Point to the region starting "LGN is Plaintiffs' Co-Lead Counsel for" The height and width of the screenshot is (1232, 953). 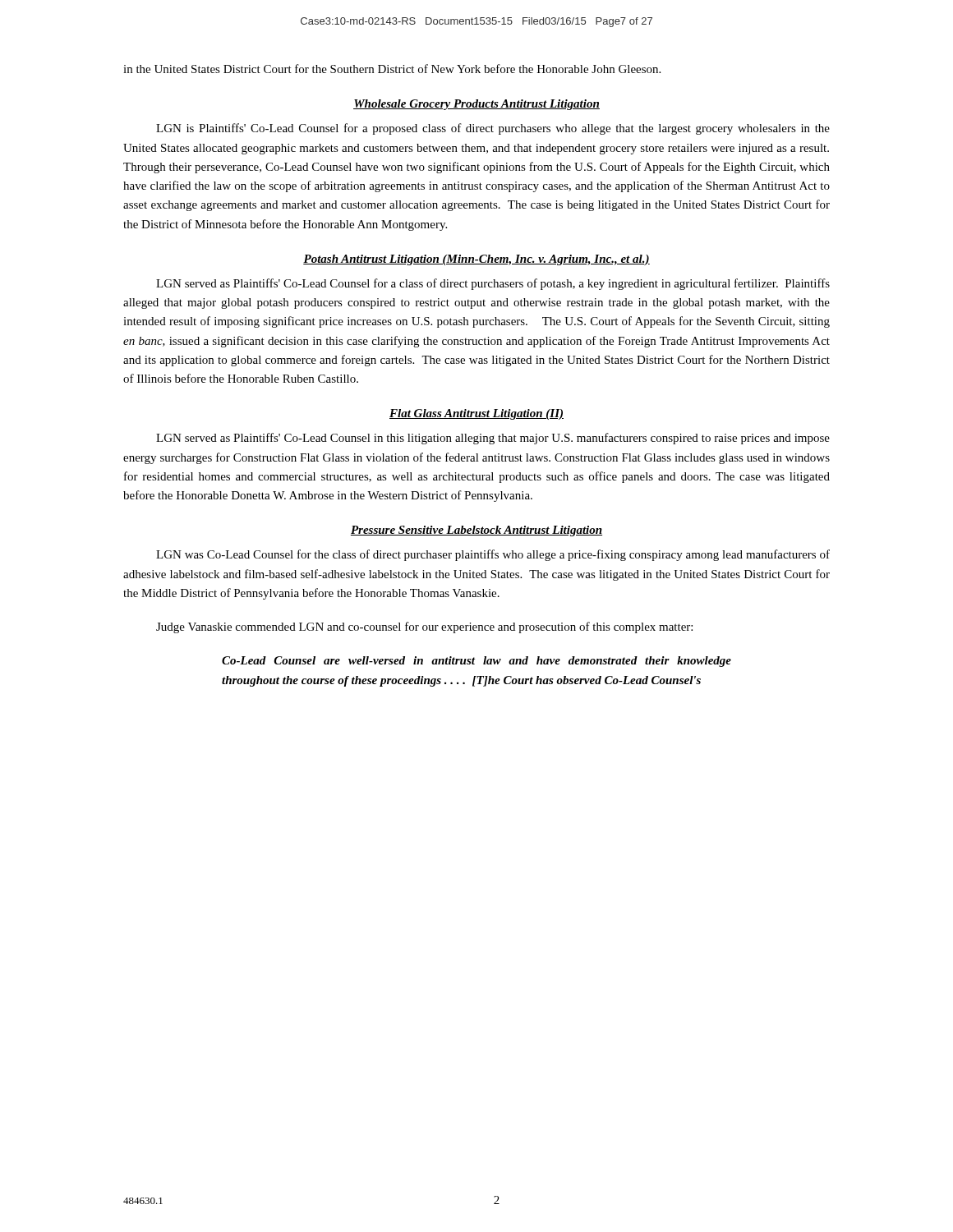pos(476,177)
